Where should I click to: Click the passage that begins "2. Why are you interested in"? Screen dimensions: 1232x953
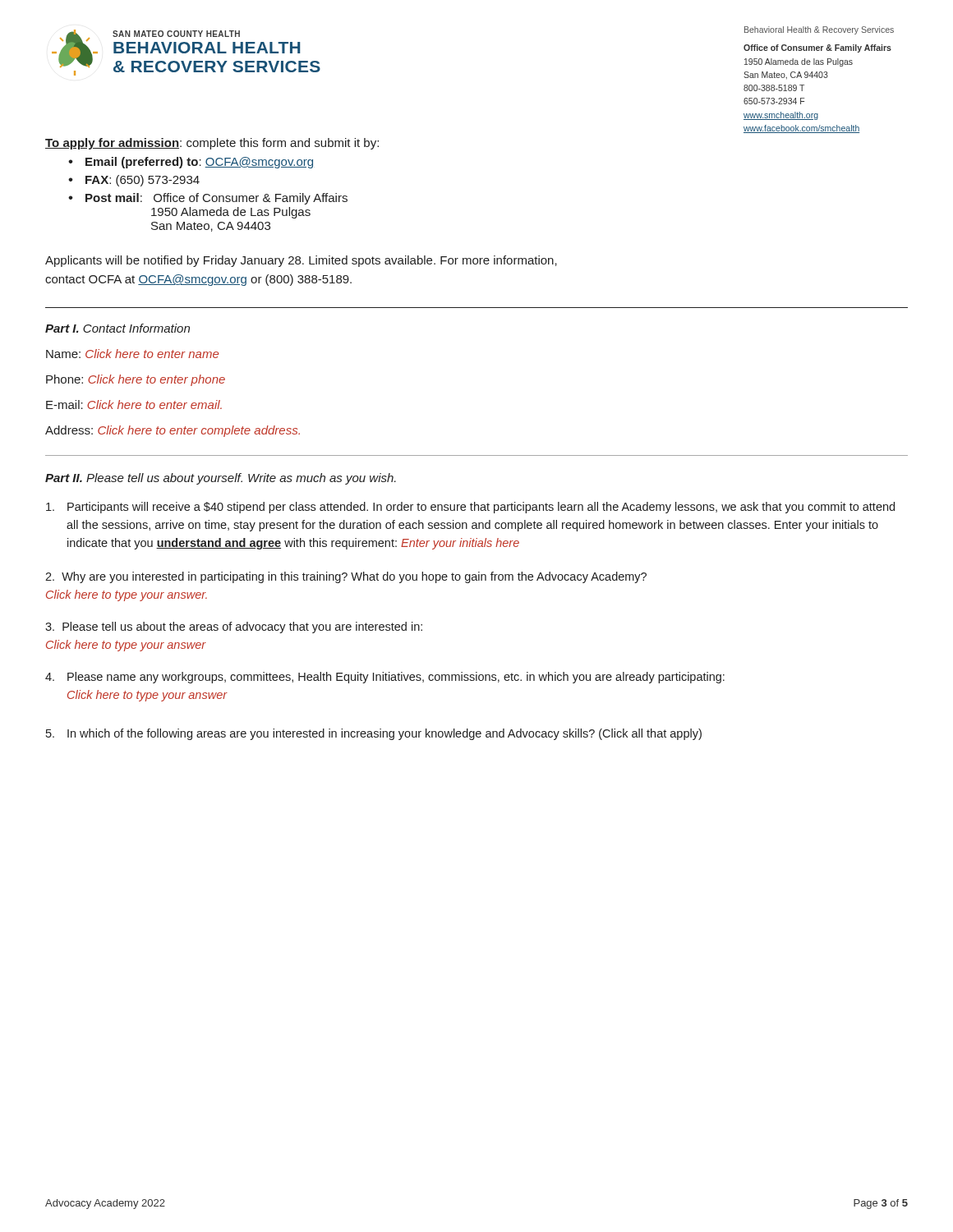click(x=346, y=586)
